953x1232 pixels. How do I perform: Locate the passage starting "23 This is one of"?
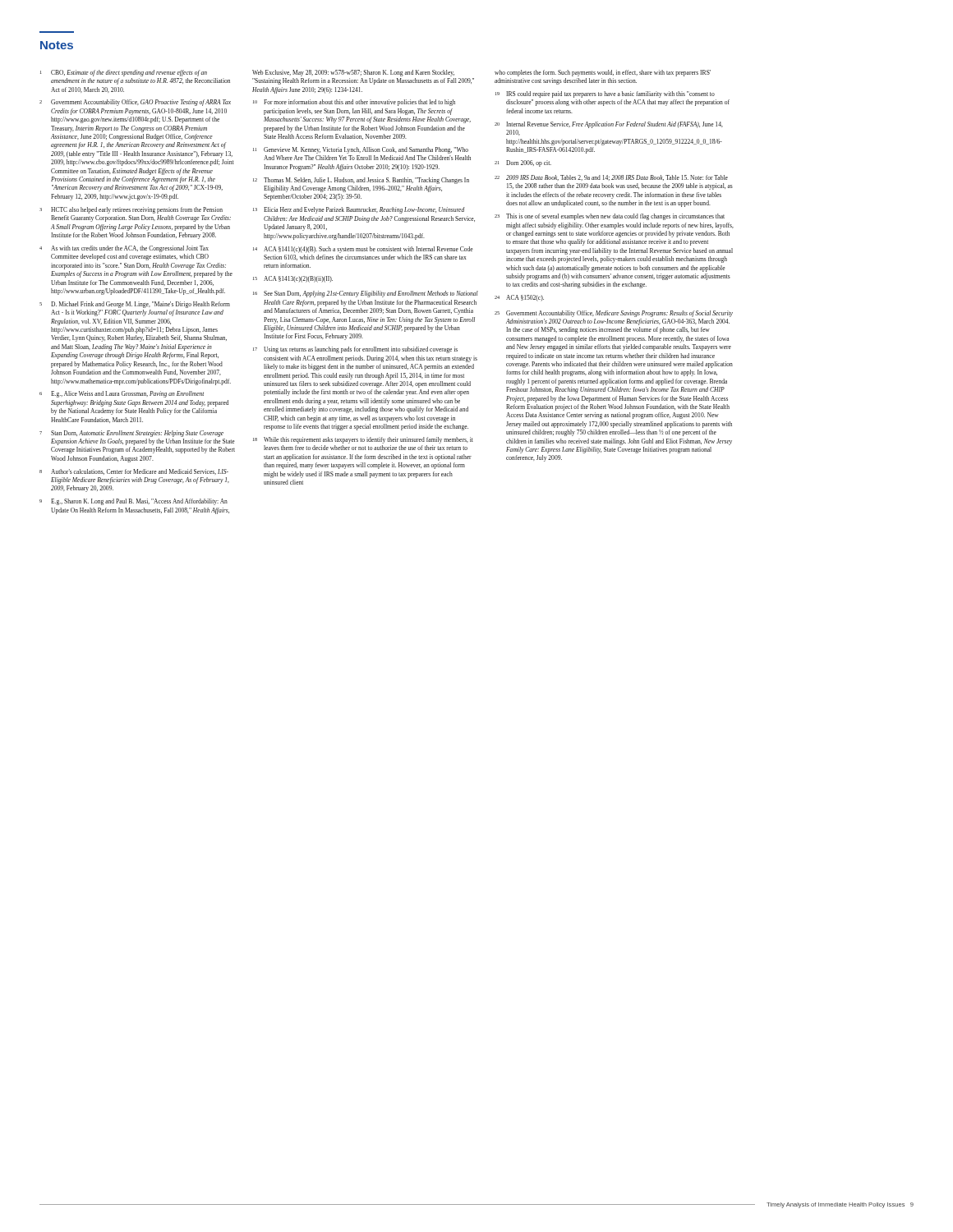pyautogui.click(x=614, y=251)
